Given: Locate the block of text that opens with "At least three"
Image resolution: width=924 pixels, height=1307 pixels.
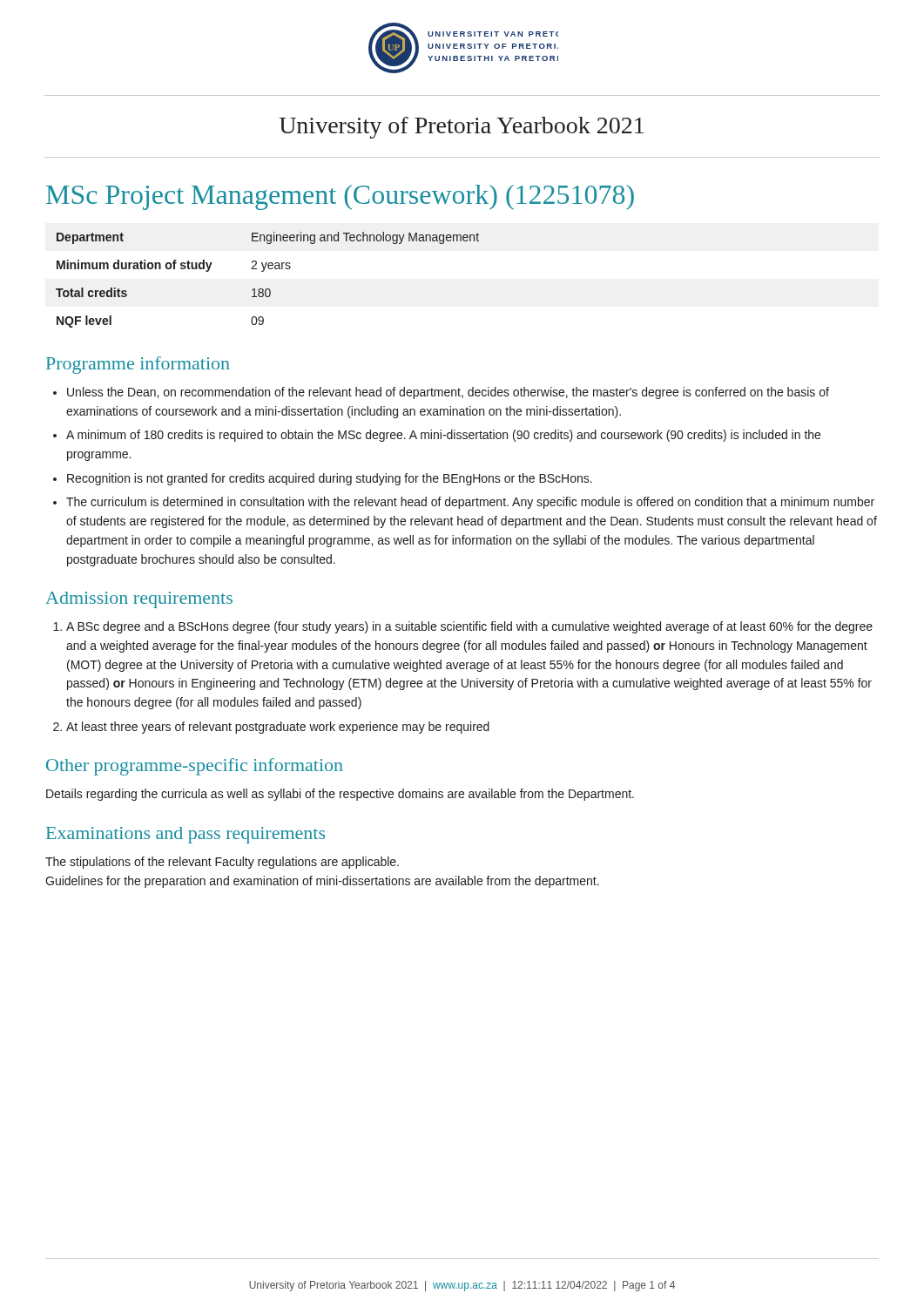Looking at the screenshot, I should [x=278, y=726].
